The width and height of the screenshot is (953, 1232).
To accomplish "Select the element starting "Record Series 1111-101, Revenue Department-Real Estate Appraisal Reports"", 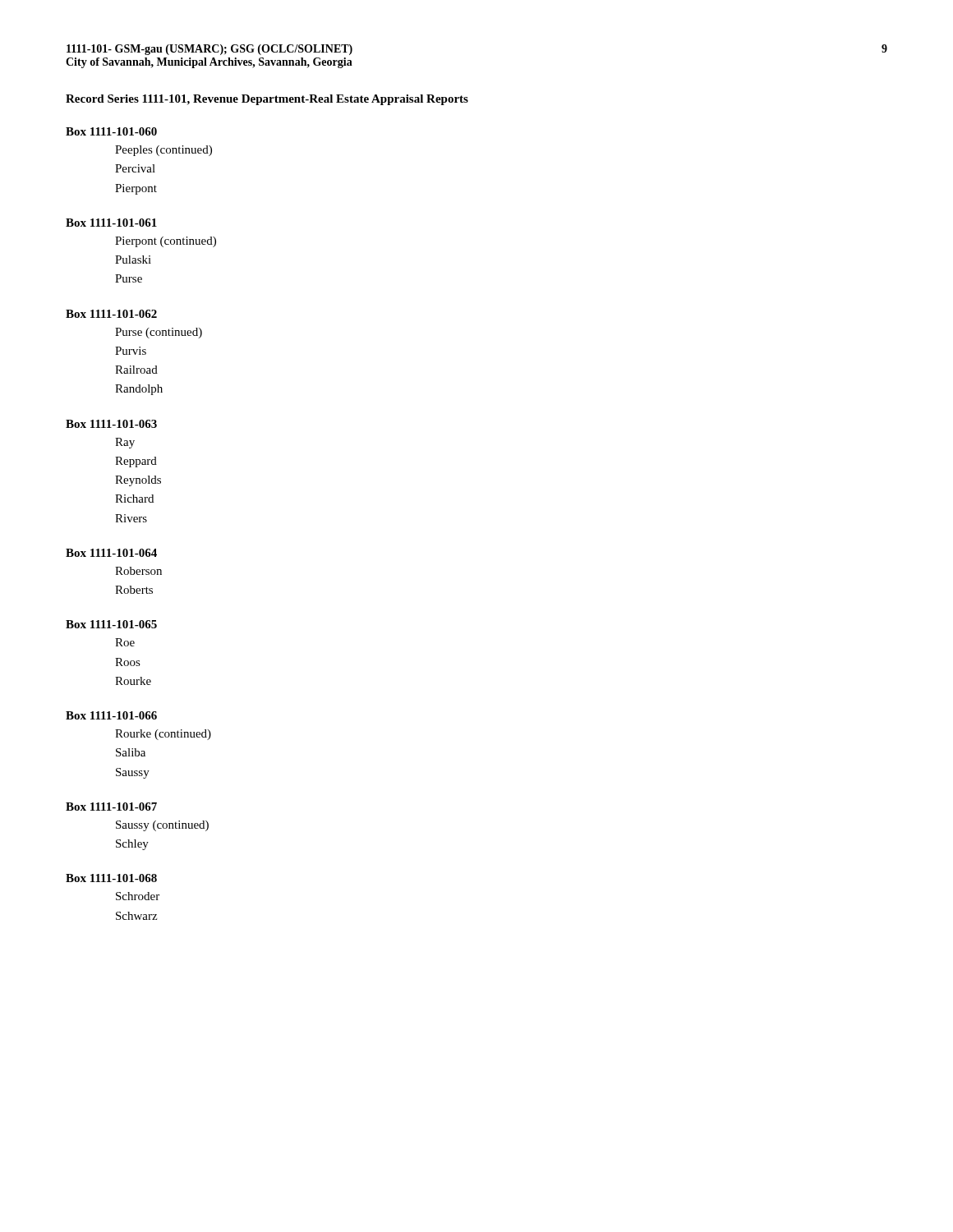I will pyautogui.click(x=267, y=99).
